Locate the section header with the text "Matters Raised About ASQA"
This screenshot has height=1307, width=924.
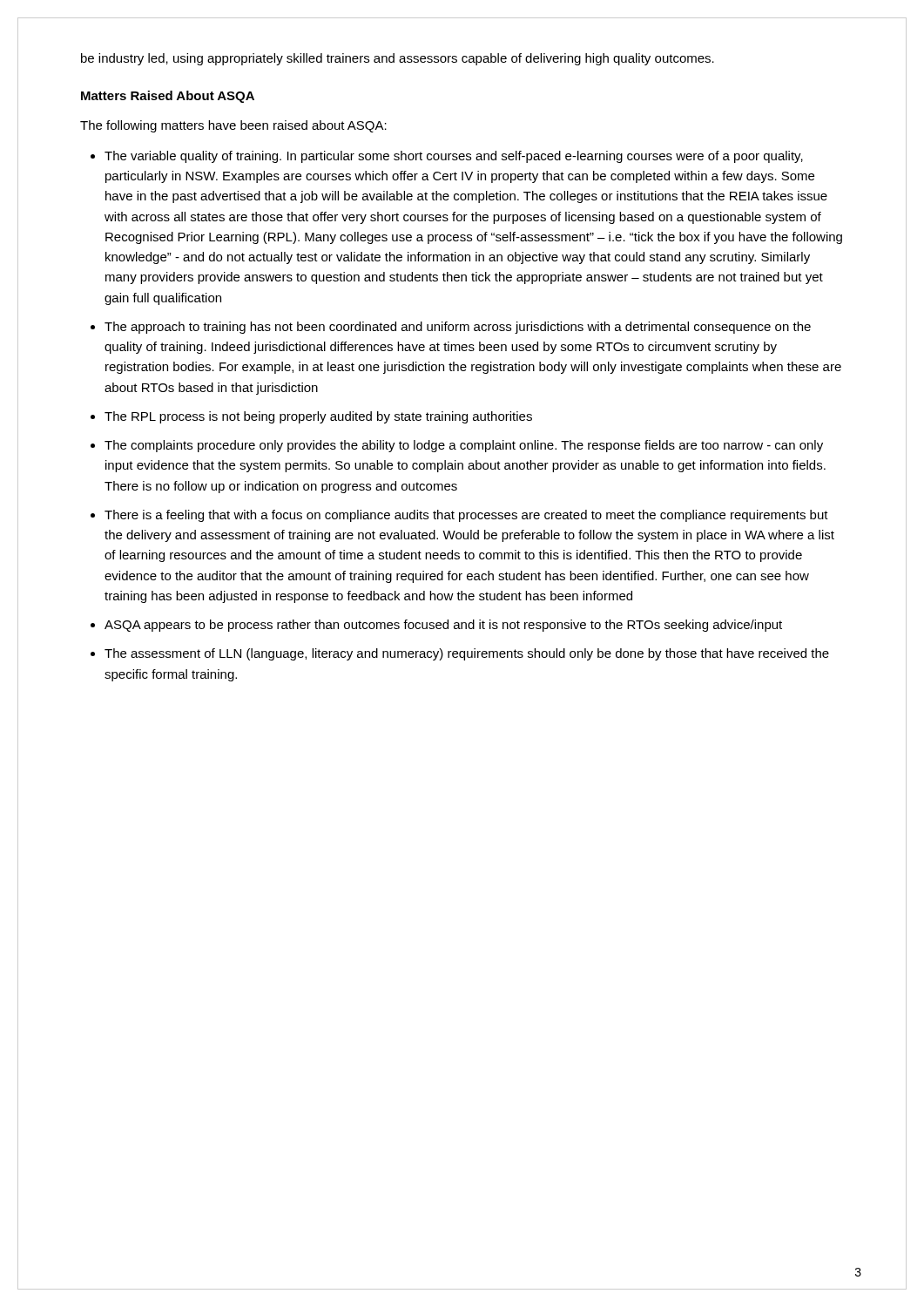click(x=167, y=96)
